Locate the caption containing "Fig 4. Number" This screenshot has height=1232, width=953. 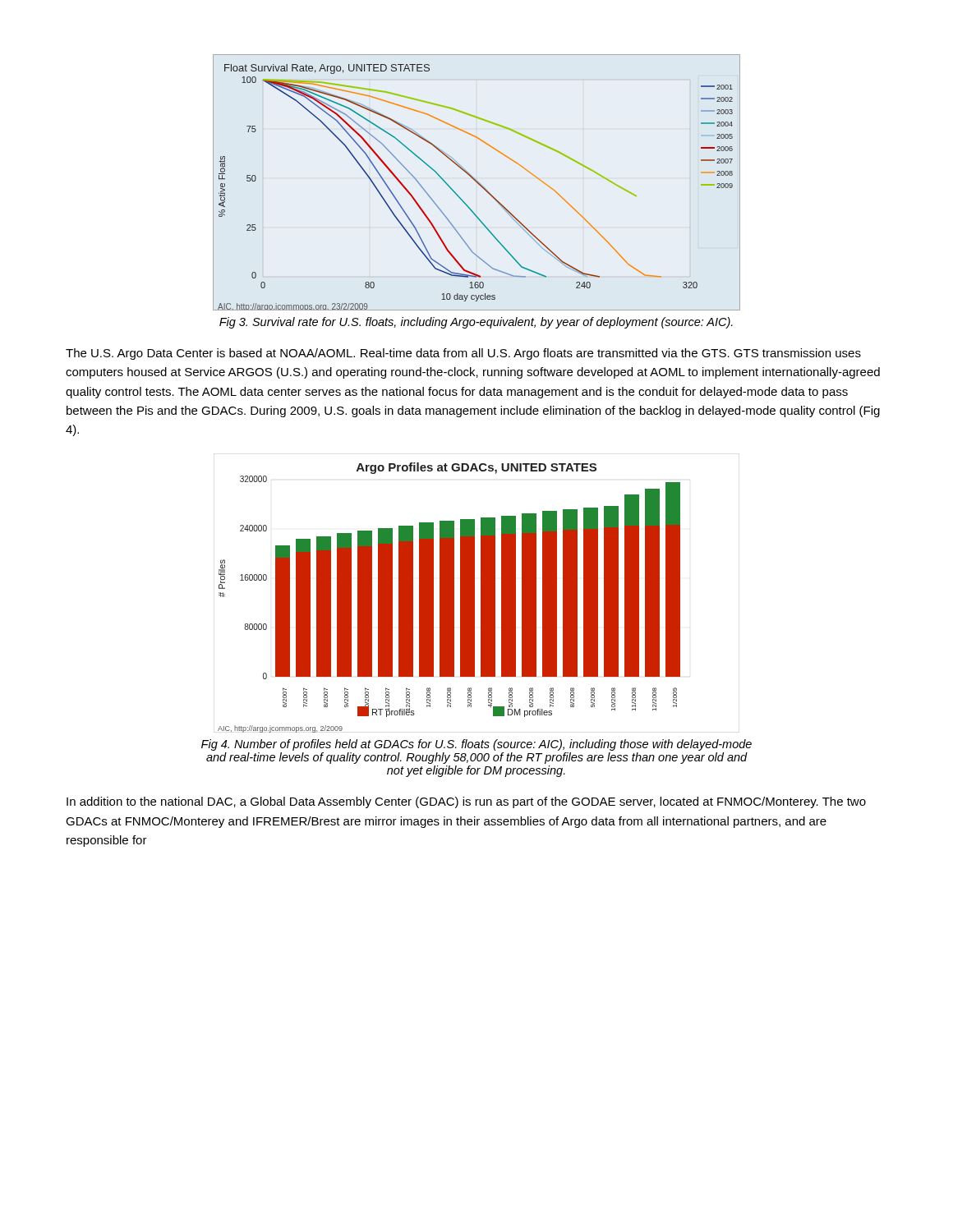[x=476, y=757]
